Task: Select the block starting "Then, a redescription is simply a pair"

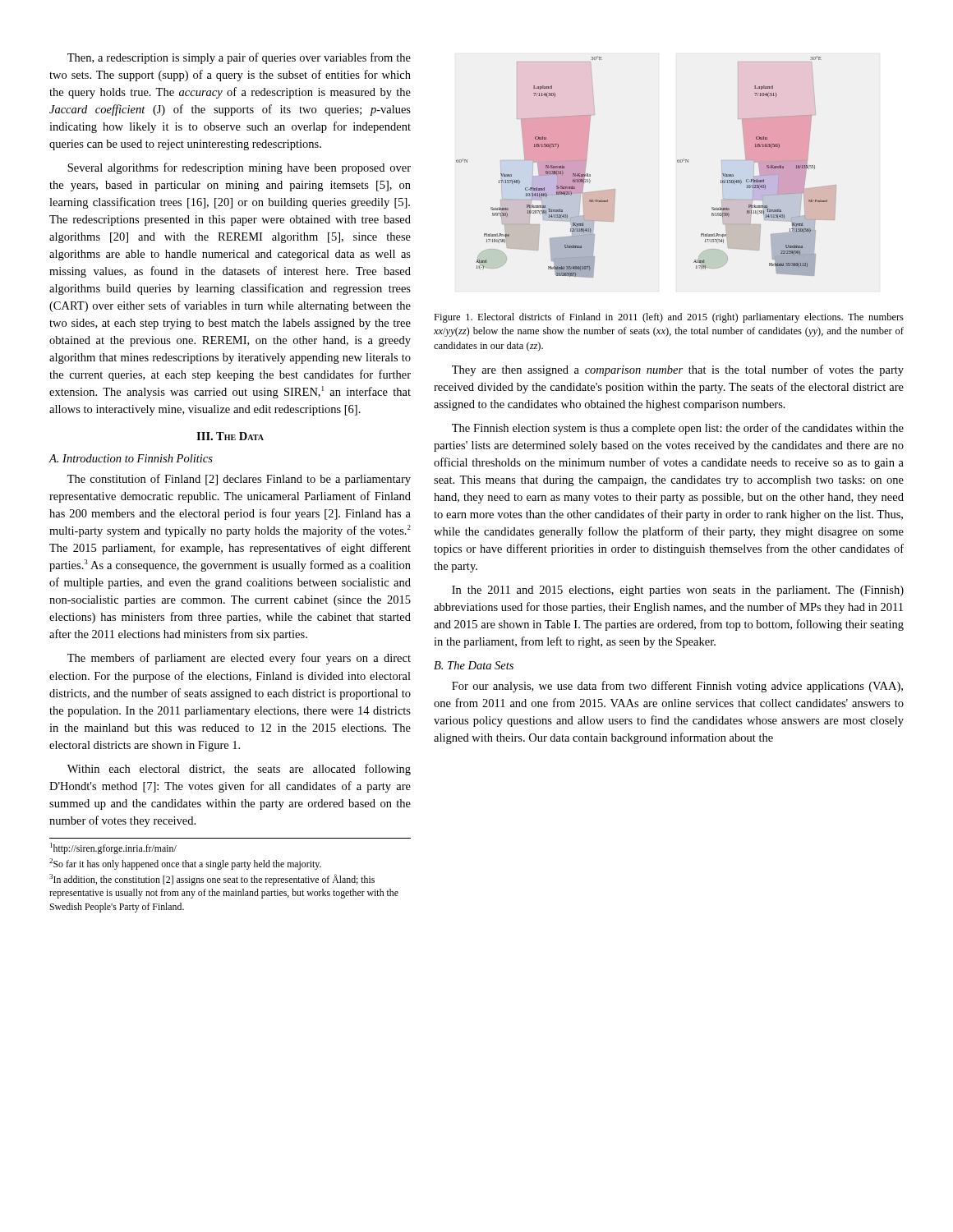Action: [230, 234]
